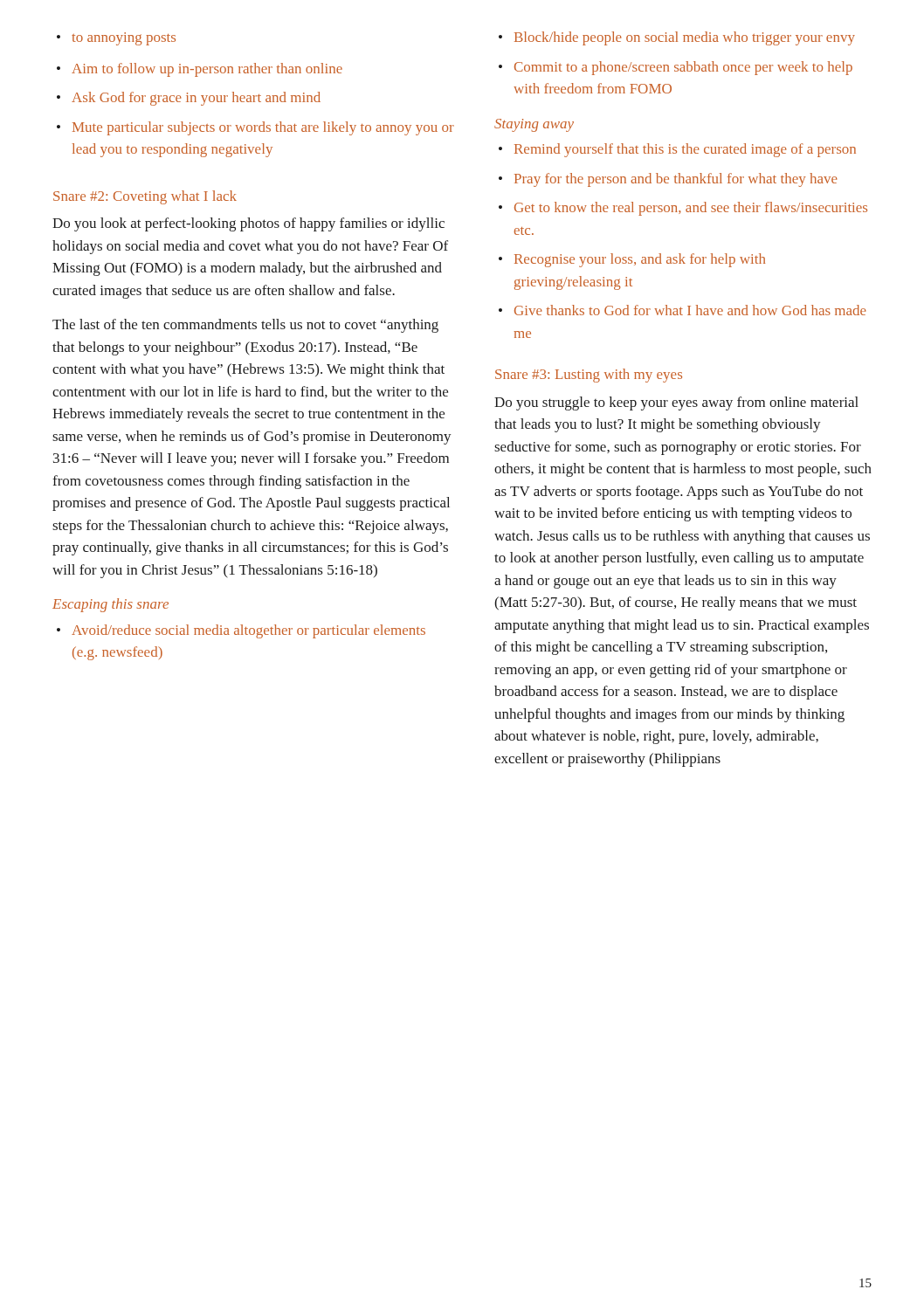Find the block on this page that starts "Block/hide people on"
The height and width of the screenshot is (1310, 924).
[x=684, y=37]
